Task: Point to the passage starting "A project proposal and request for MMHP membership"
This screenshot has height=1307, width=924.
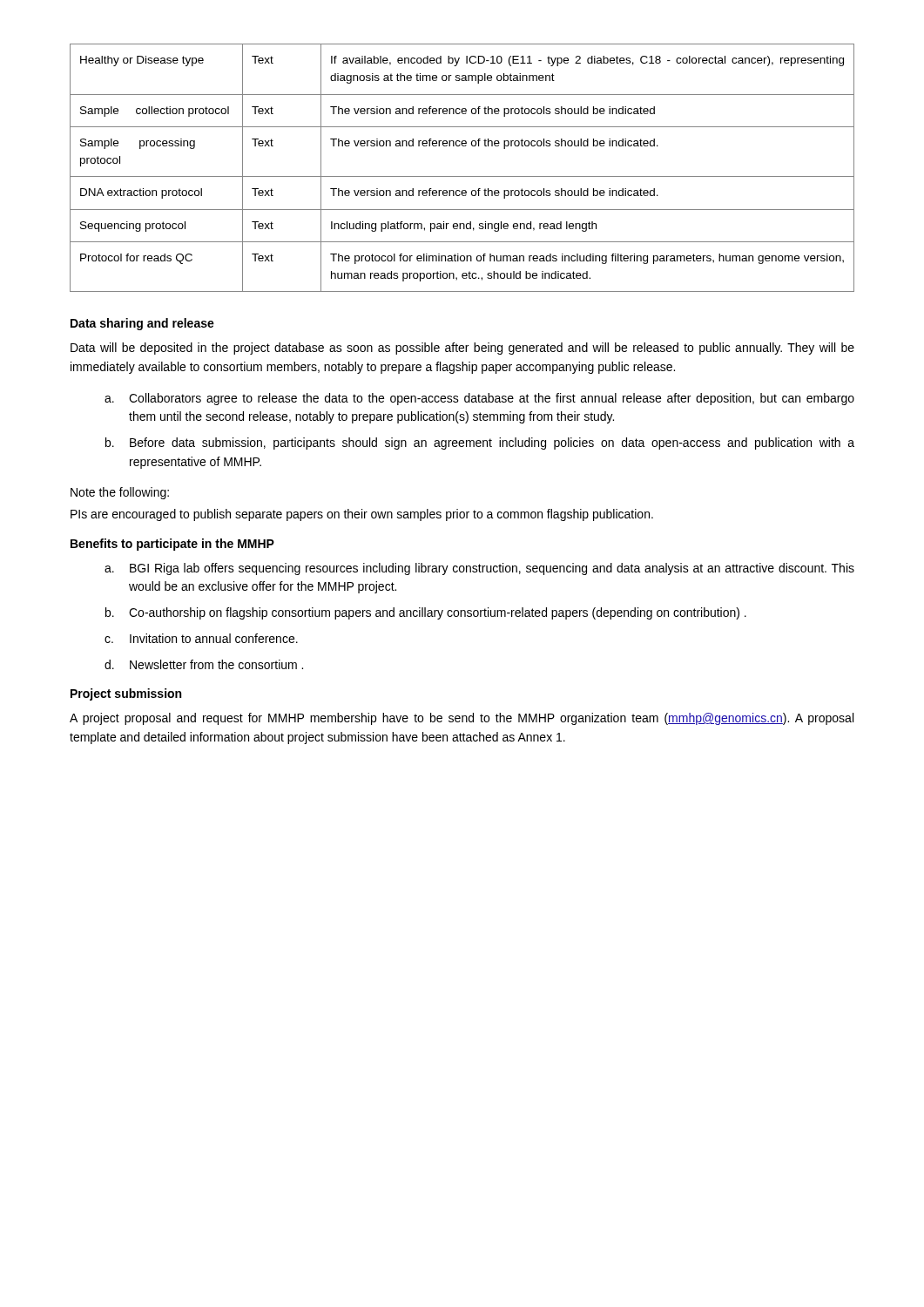Action: 462,728
